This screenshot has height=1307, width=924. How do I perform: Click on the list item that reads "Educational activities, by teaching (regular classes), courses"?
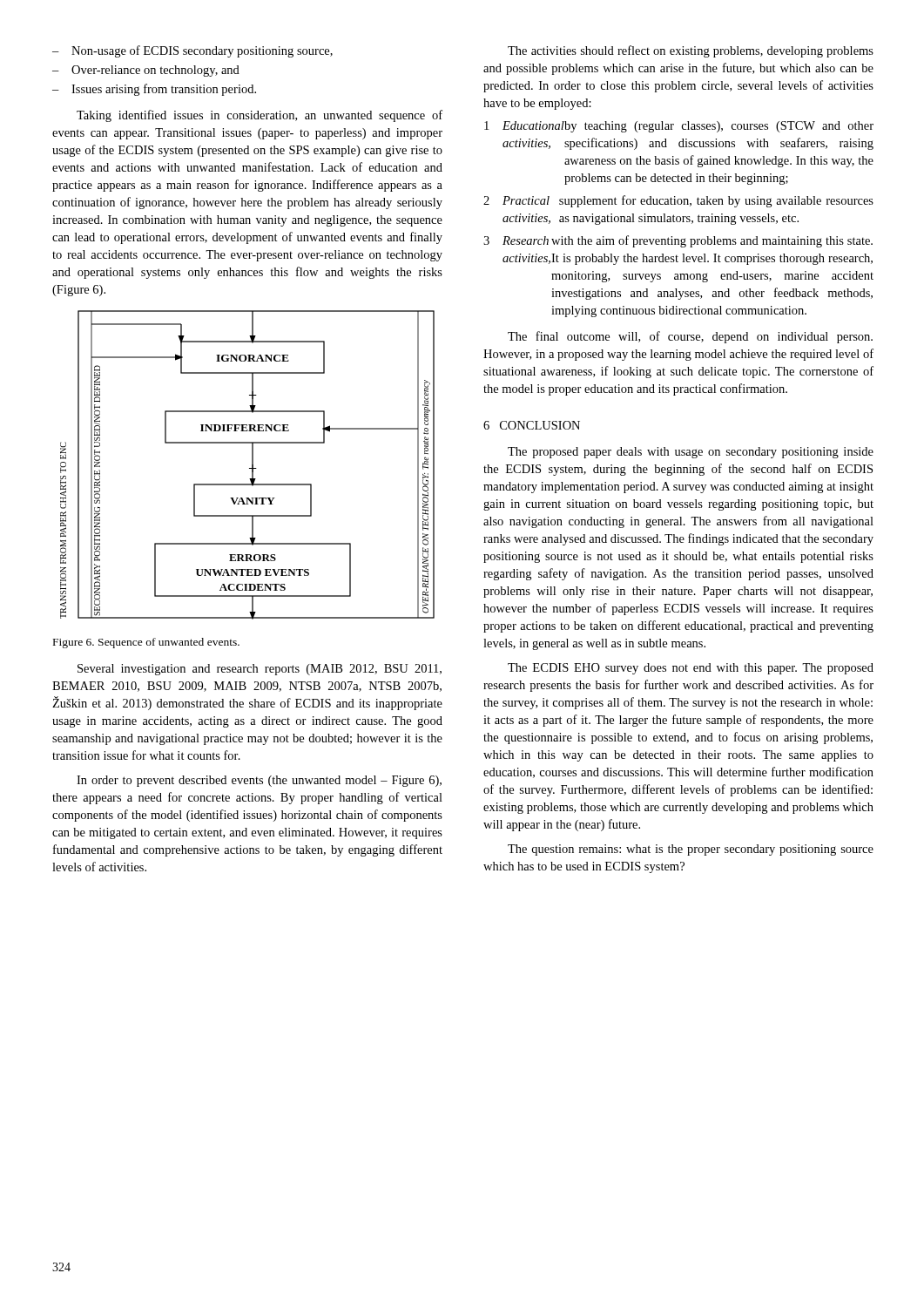point(688,151)
